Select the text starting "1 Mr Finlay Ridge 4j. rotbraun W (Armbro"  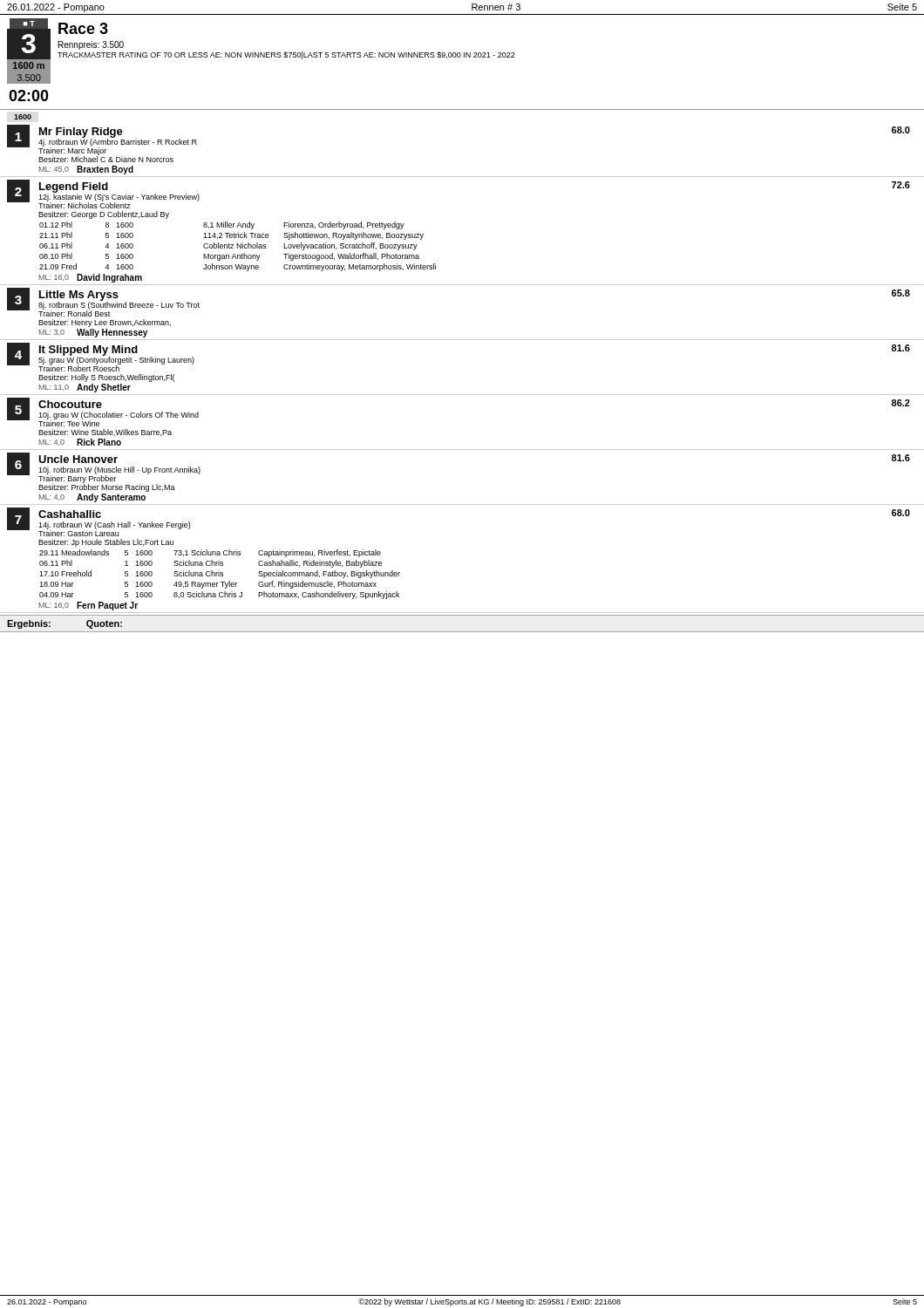point(101,143)
